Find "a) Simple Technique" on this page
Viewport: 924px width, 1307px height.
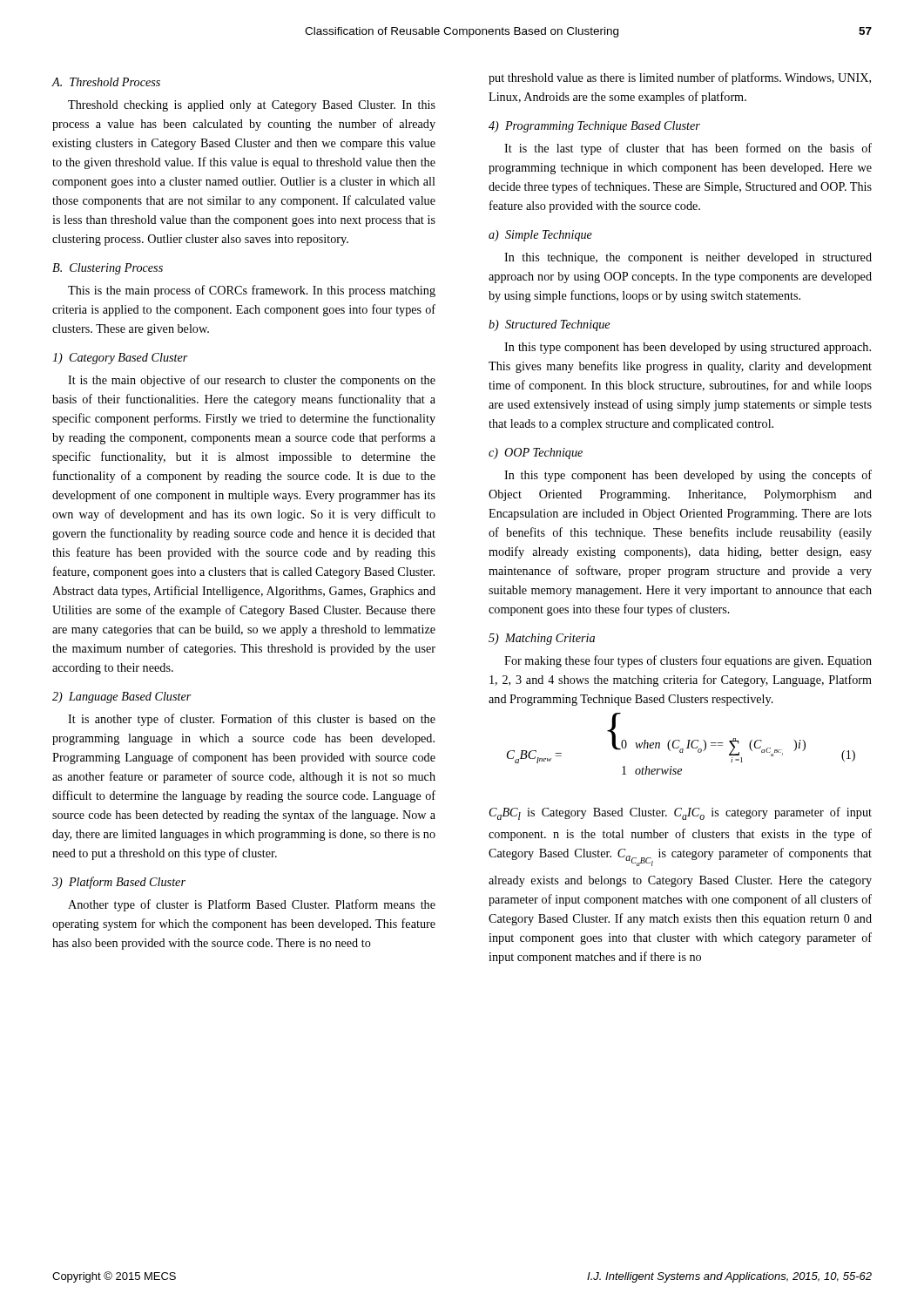[x=540, y=234]
